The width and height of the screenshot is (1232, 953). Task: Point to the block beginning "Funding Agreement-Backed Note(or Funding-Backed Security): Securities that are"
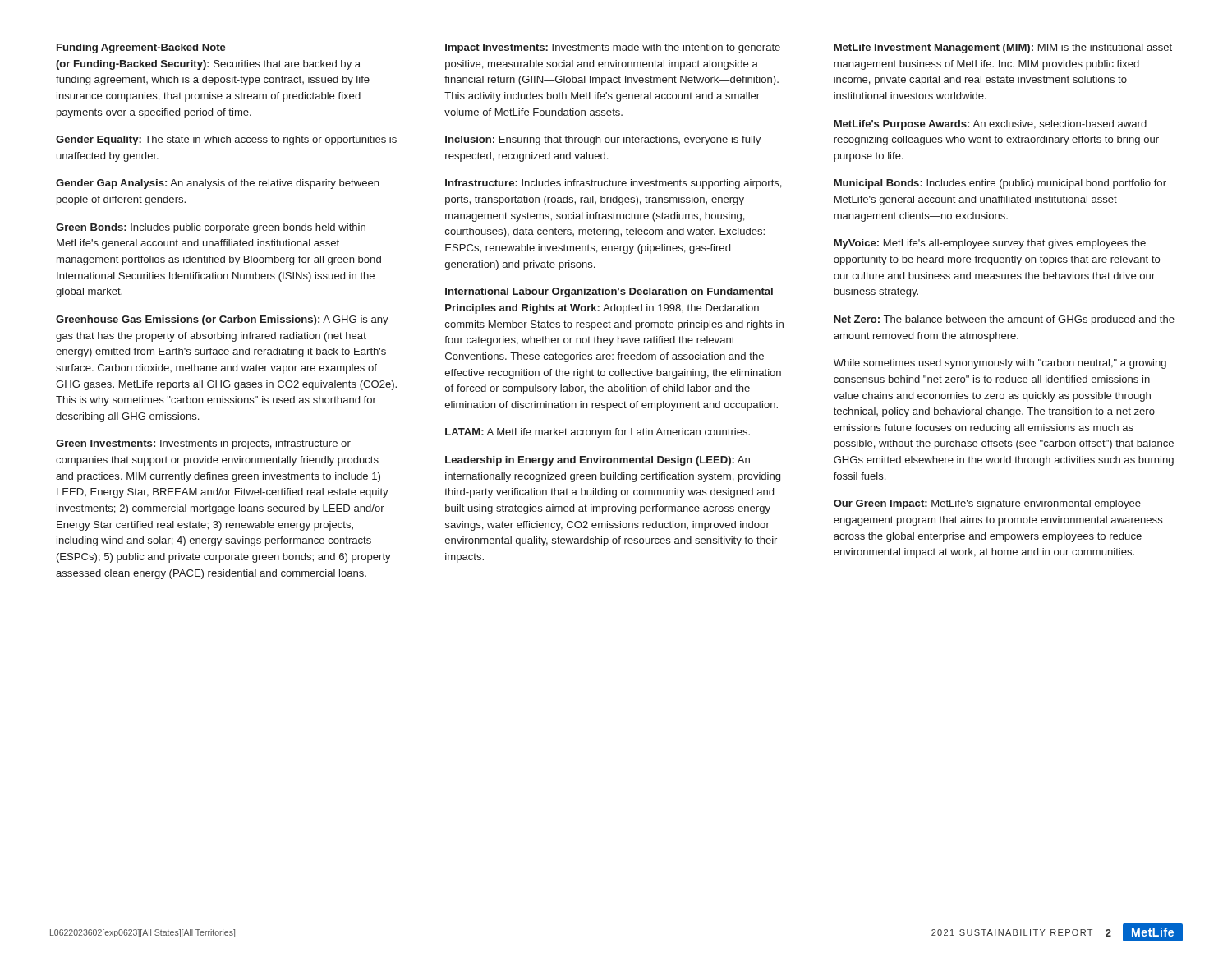coord(213,80)
